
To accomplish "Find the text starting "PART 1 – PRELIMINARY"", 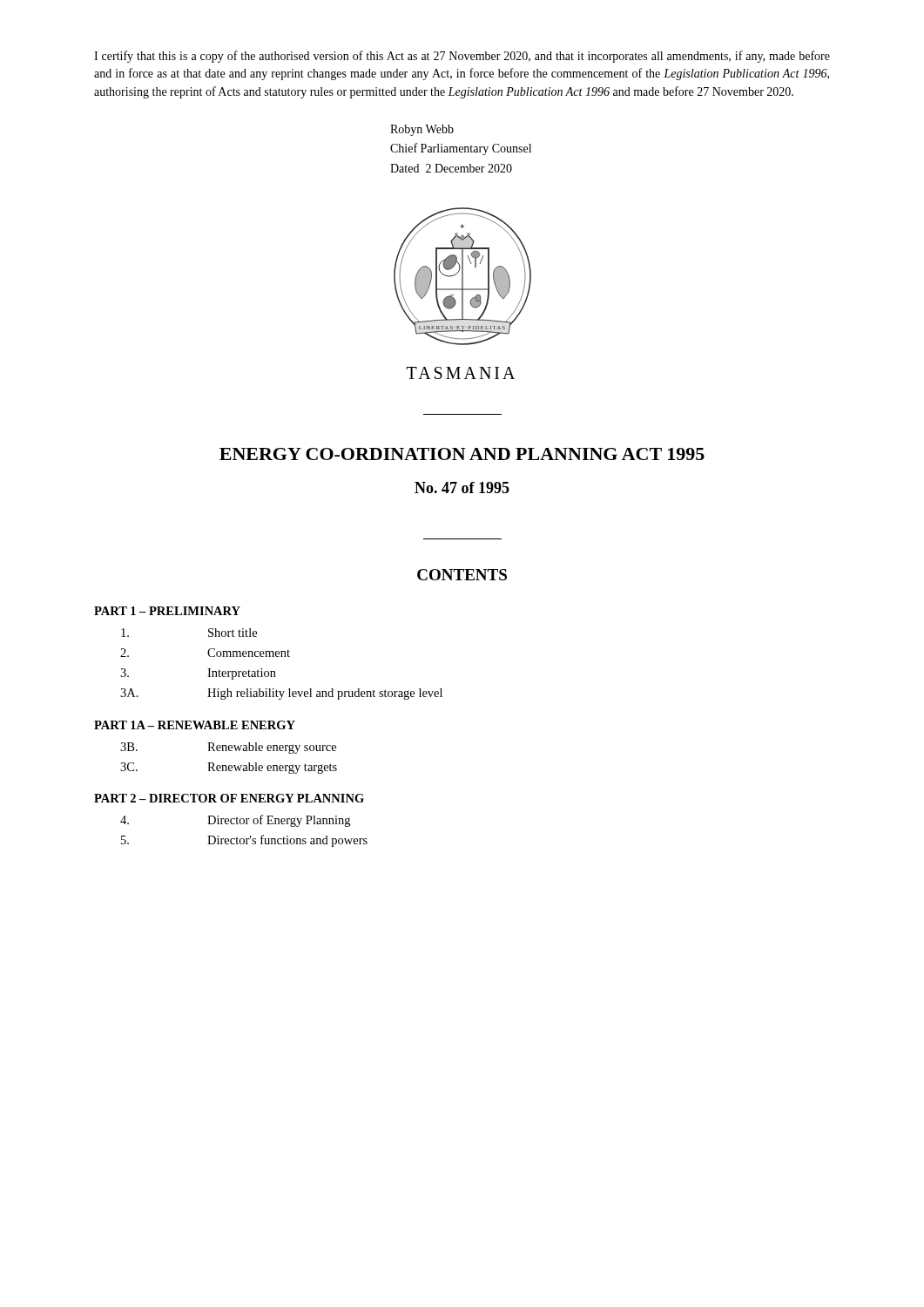I will tap(167, 611).
